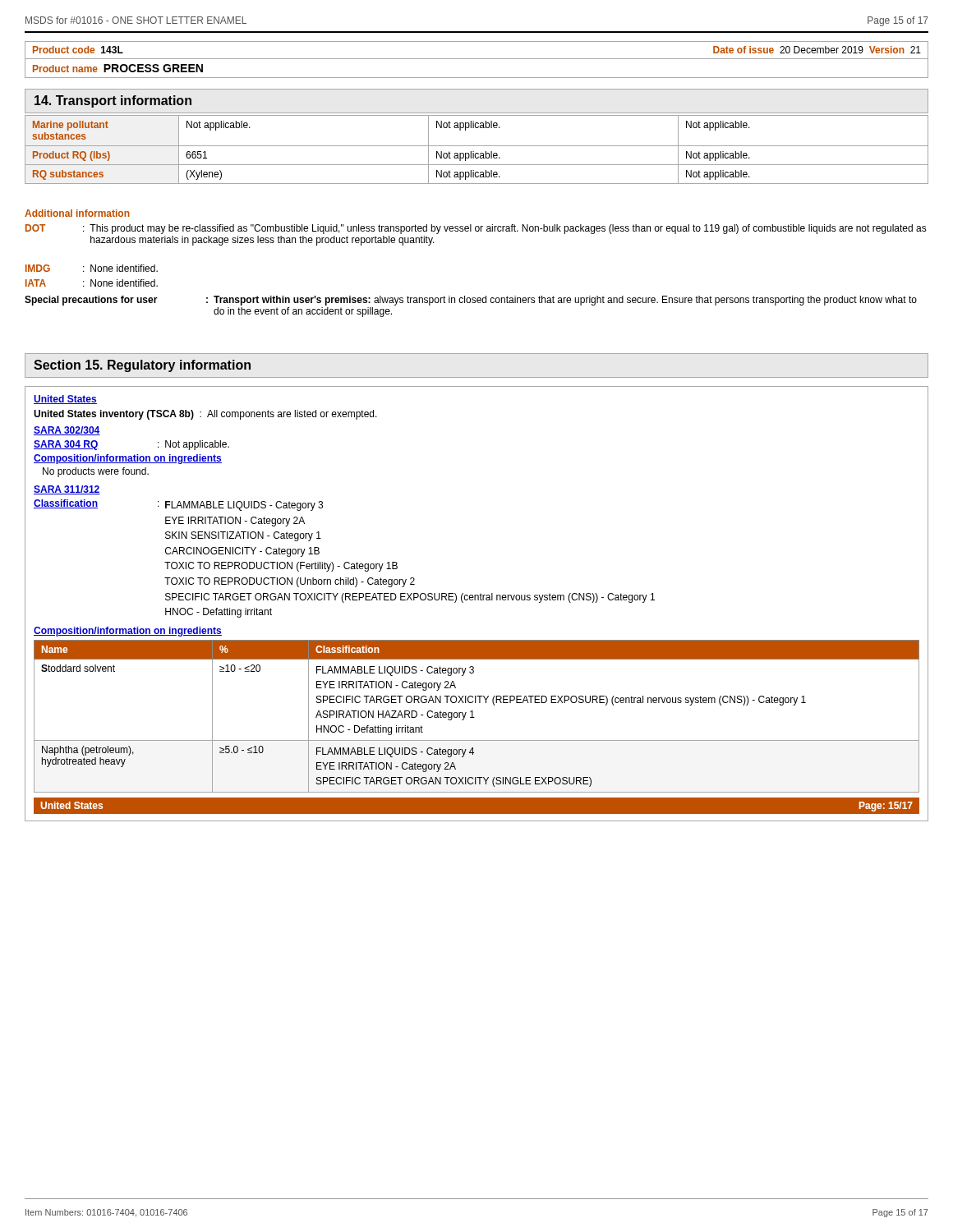Click where it says "No products were found."
This screenshot has width=953, height=1232.
pos(96,471)
